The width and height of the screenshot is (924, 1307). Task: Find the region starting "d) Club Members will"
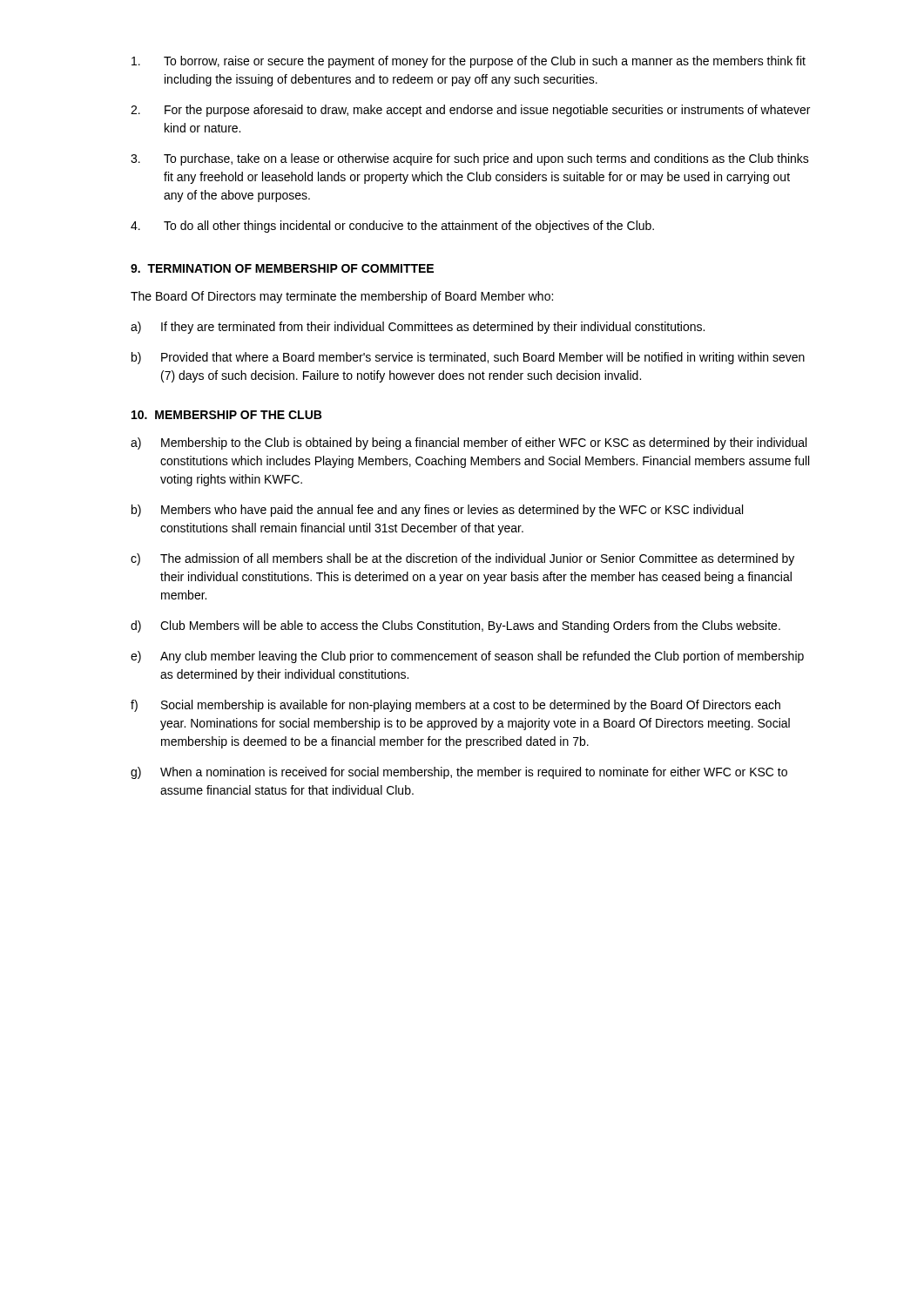pos(471,626)
